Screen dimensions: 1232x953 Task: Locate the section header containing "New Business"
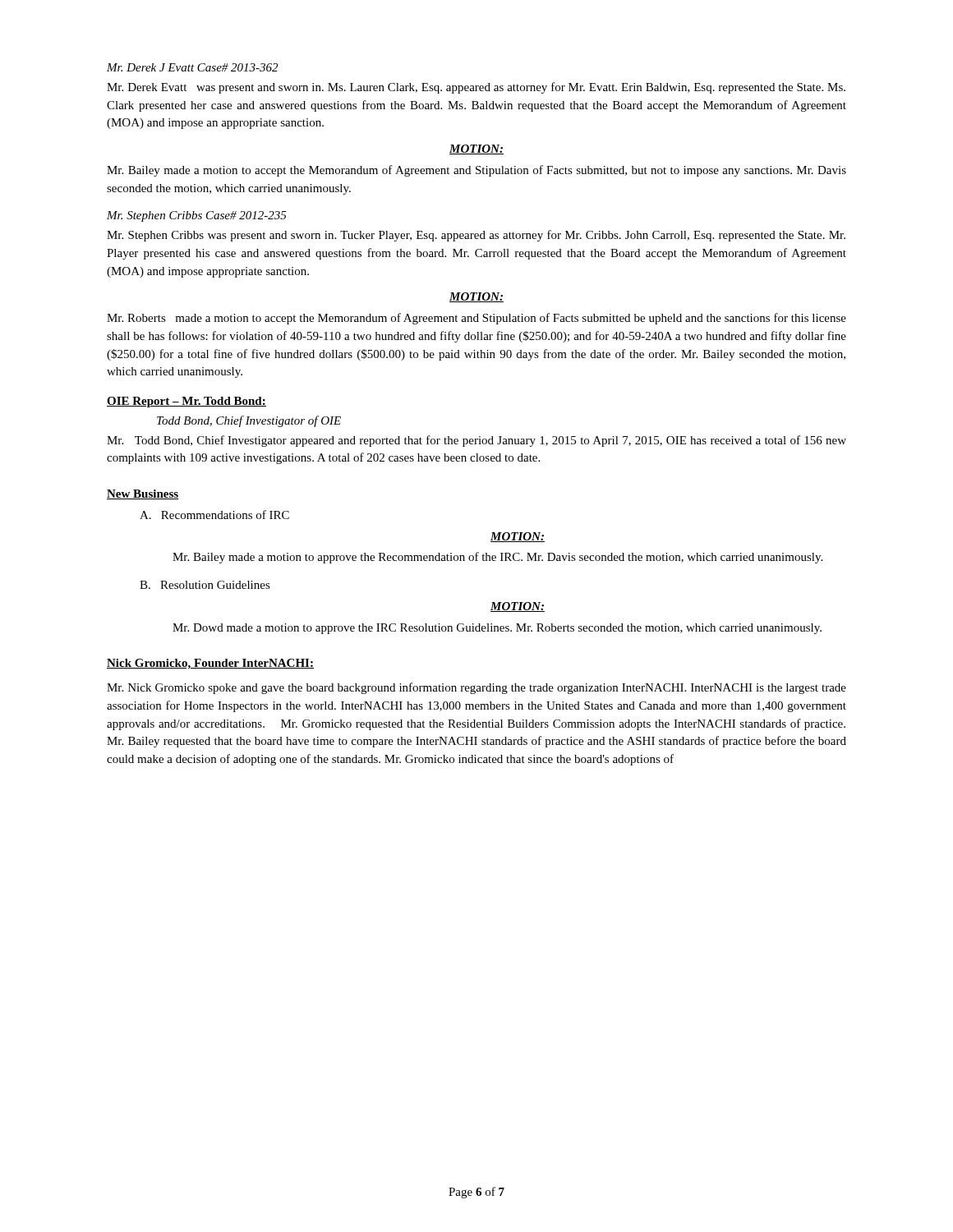[143, 494]
